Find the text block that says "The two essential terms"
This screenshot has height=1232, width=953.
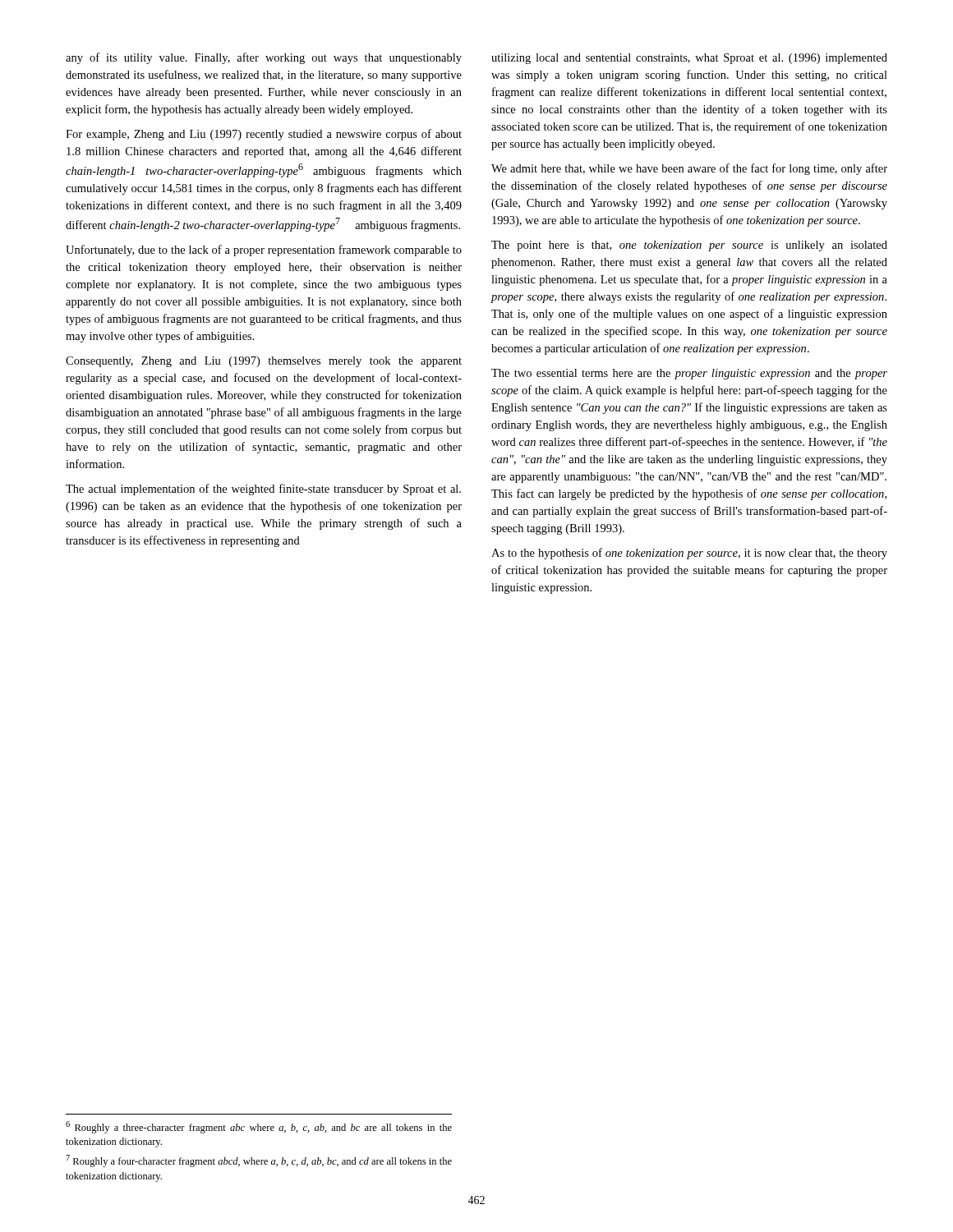[689, 451]
